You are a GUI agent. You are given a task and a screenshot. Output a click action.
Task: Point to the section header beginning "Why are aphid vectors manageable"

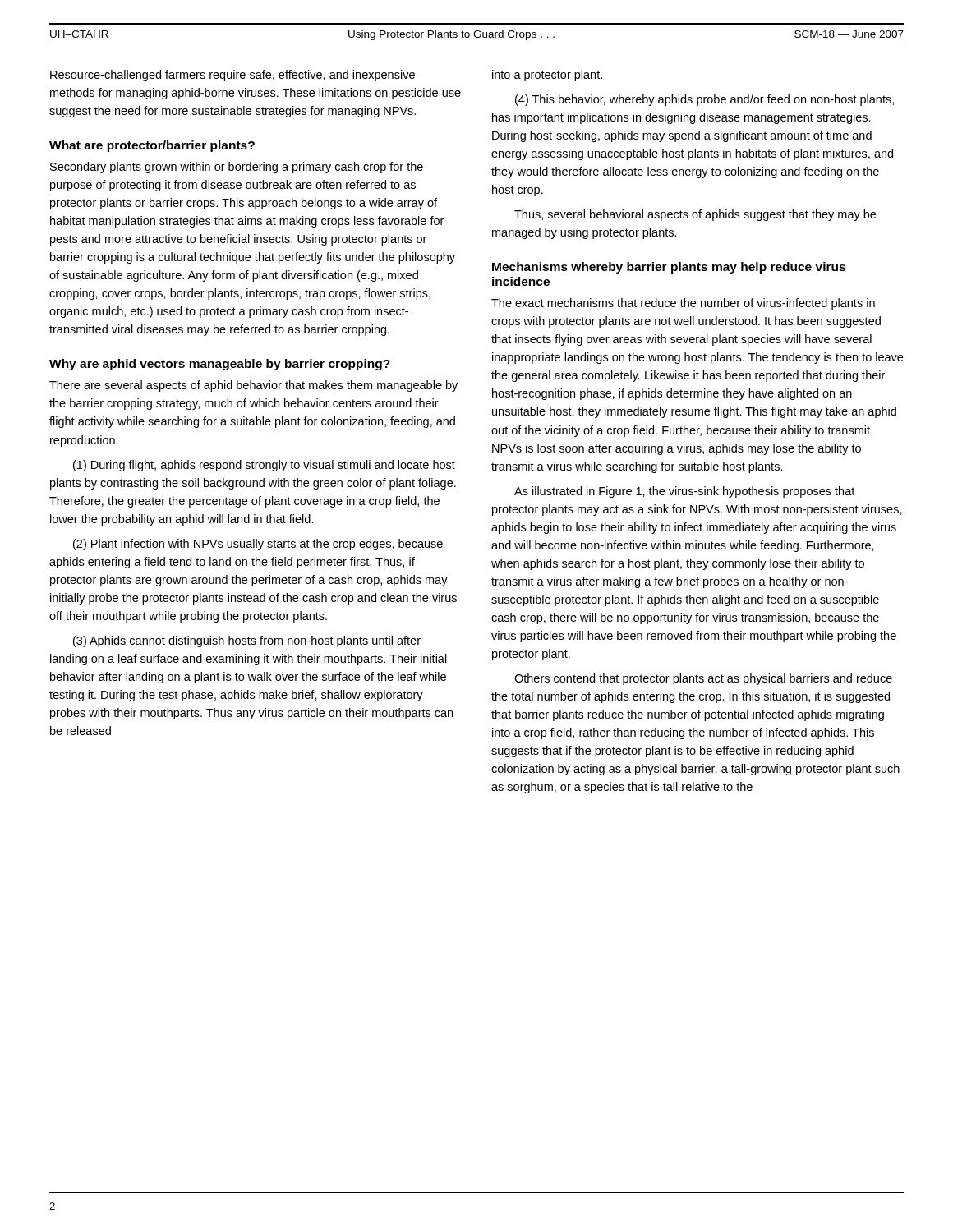[220, 364]
